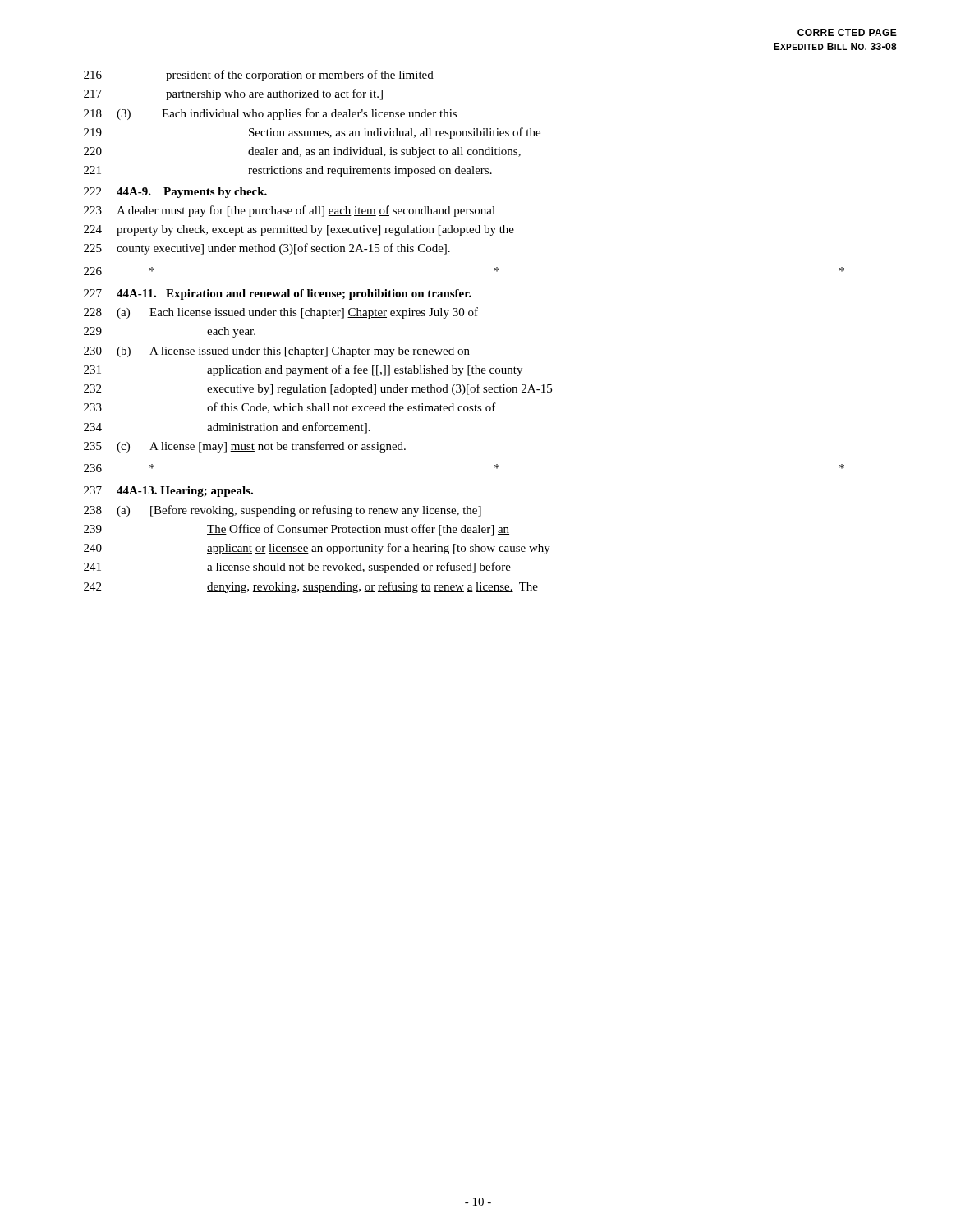
Task: Find the text that reads "229 each year."
Action: (x=92, y=332)
